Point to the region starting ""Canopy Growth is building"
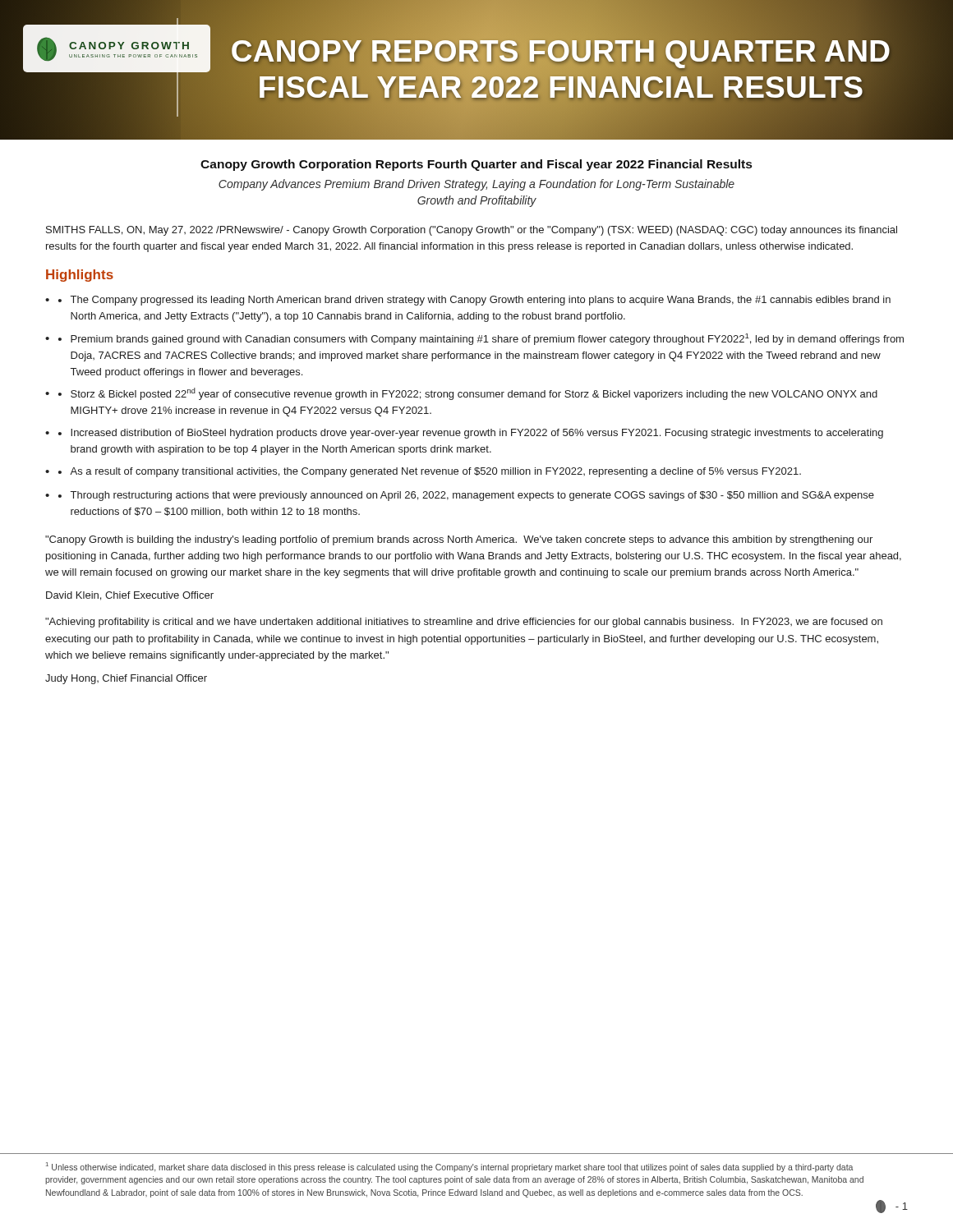 point(473,556)
